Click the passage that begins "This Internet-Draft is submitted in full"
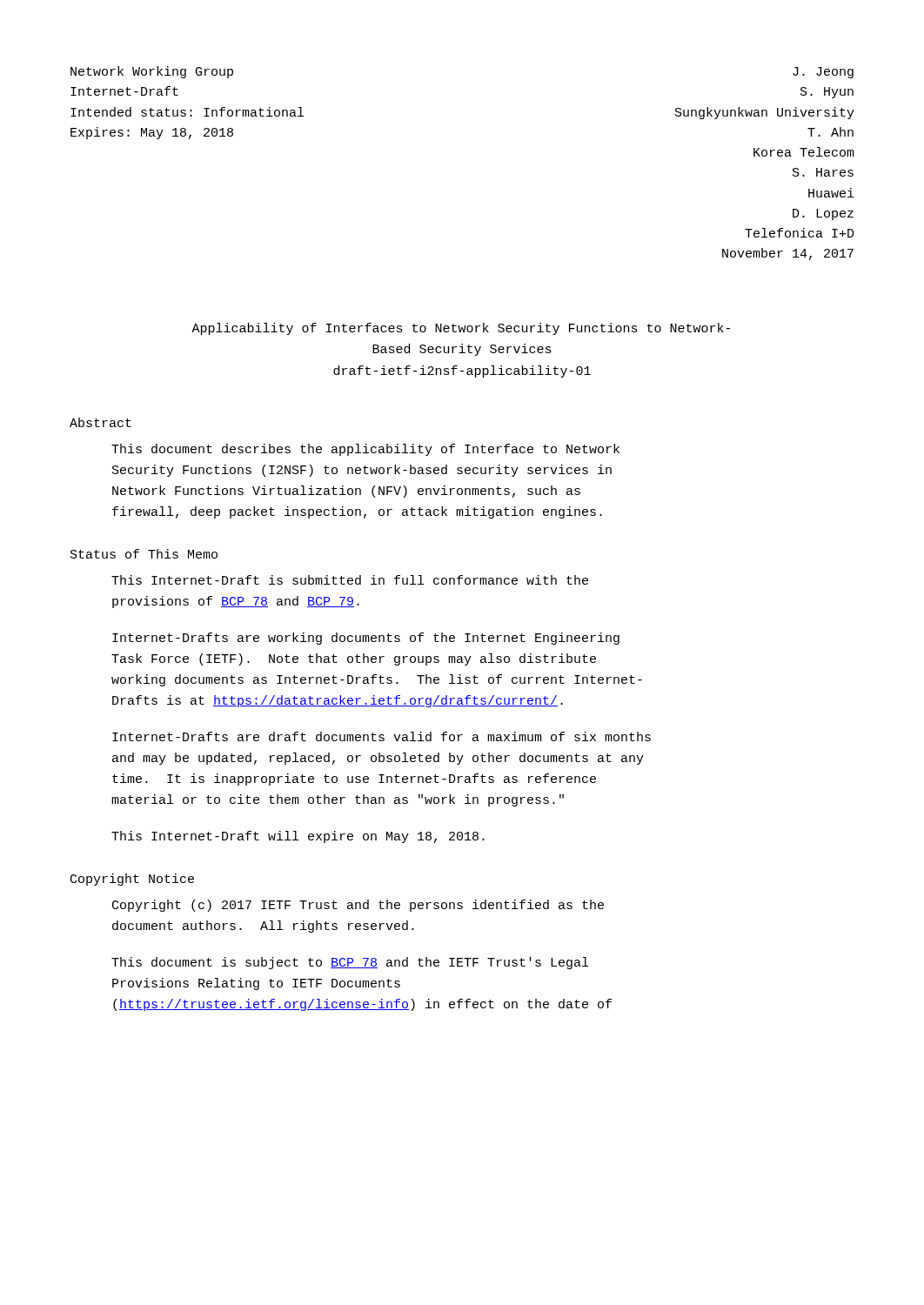The image size is (924, 1305). coord(350,592)
